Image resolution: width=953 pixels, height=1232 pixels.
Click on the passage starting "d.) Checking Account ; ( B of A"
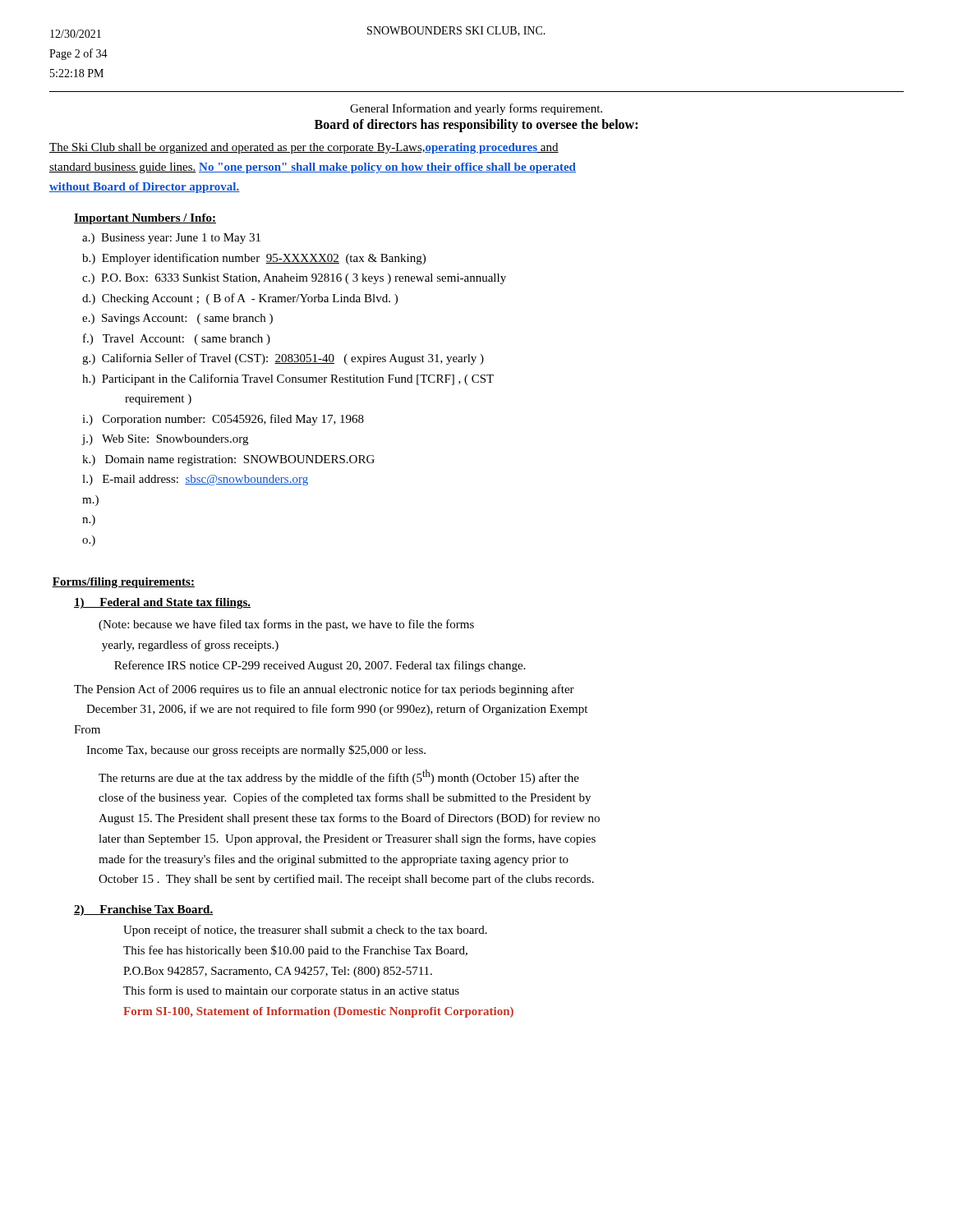click(240, 298)
